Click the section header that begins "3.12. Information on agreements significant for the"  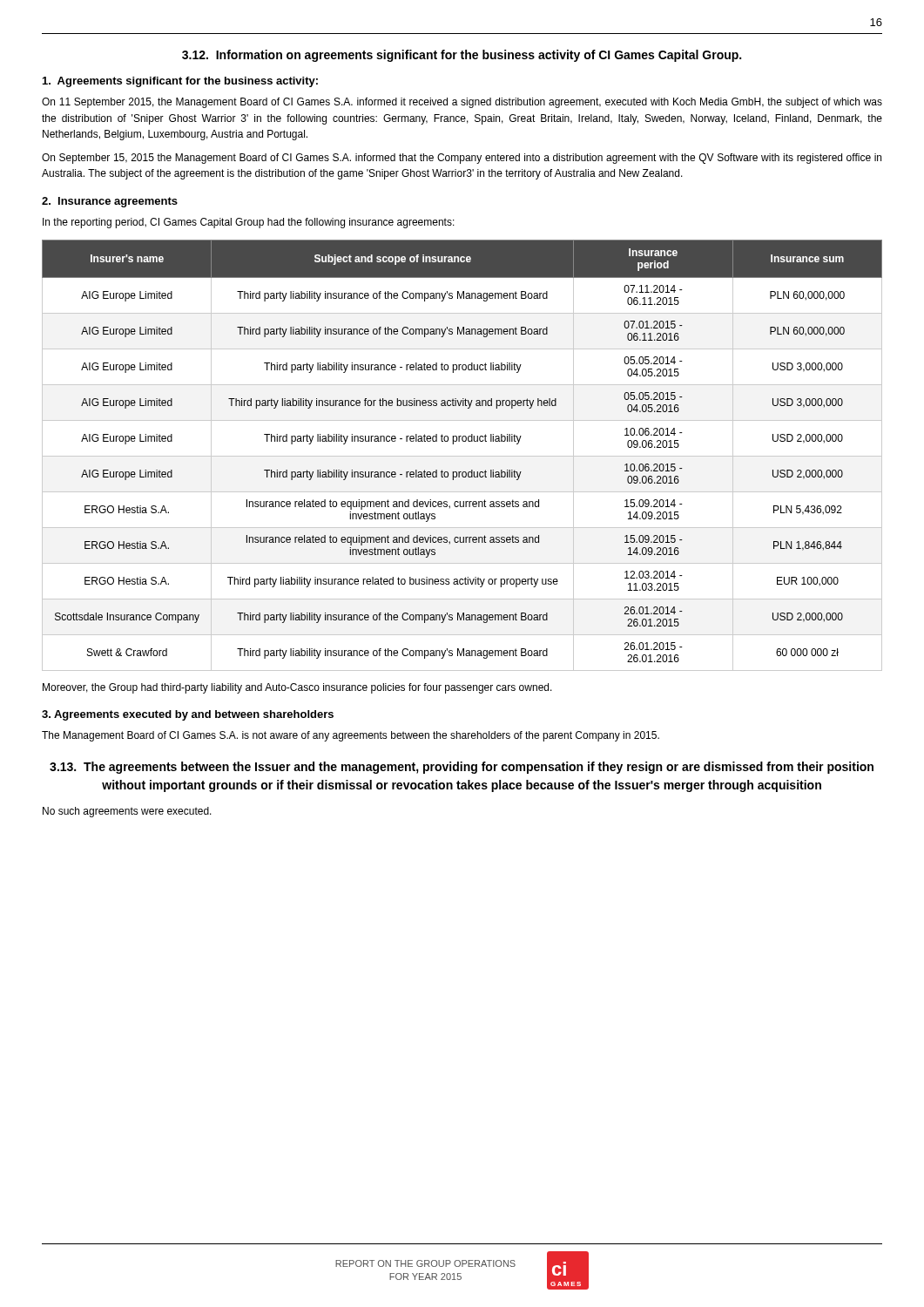point(462,55)
